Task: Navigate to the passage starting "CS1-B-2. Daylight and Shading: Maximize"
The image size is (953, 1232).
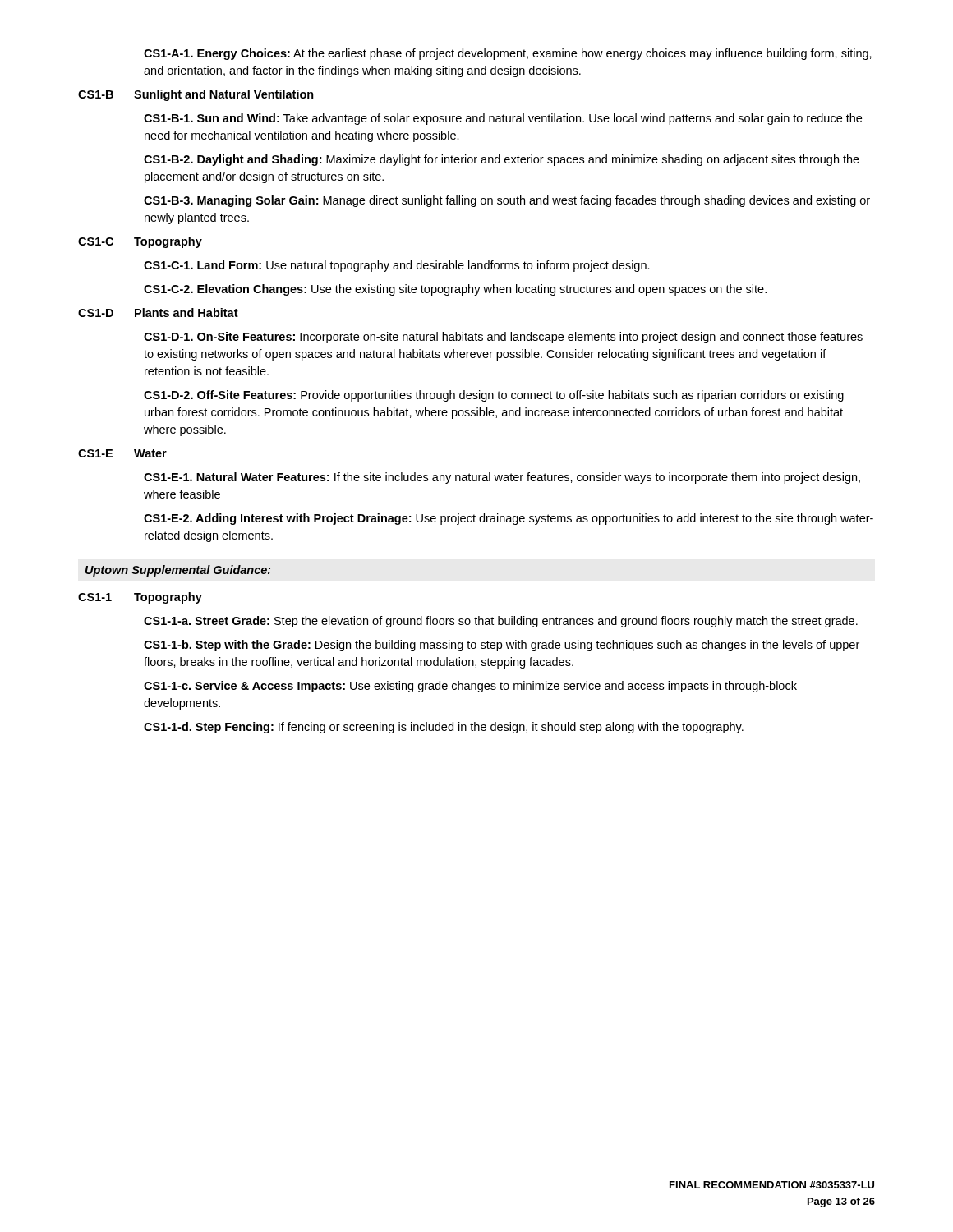Action: click(x=502, y=168)
